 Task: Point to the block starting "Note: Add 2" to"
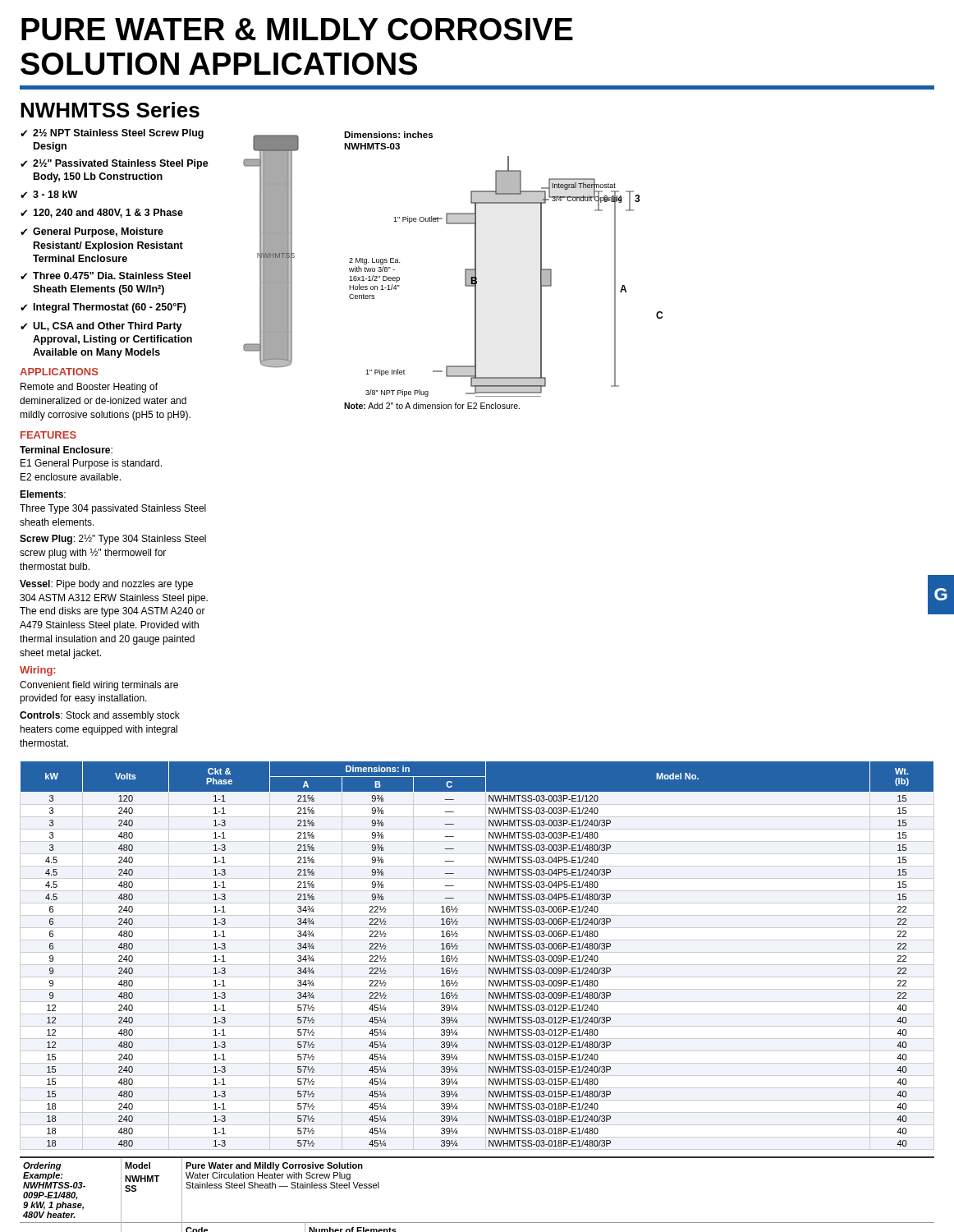click(432, 405)
